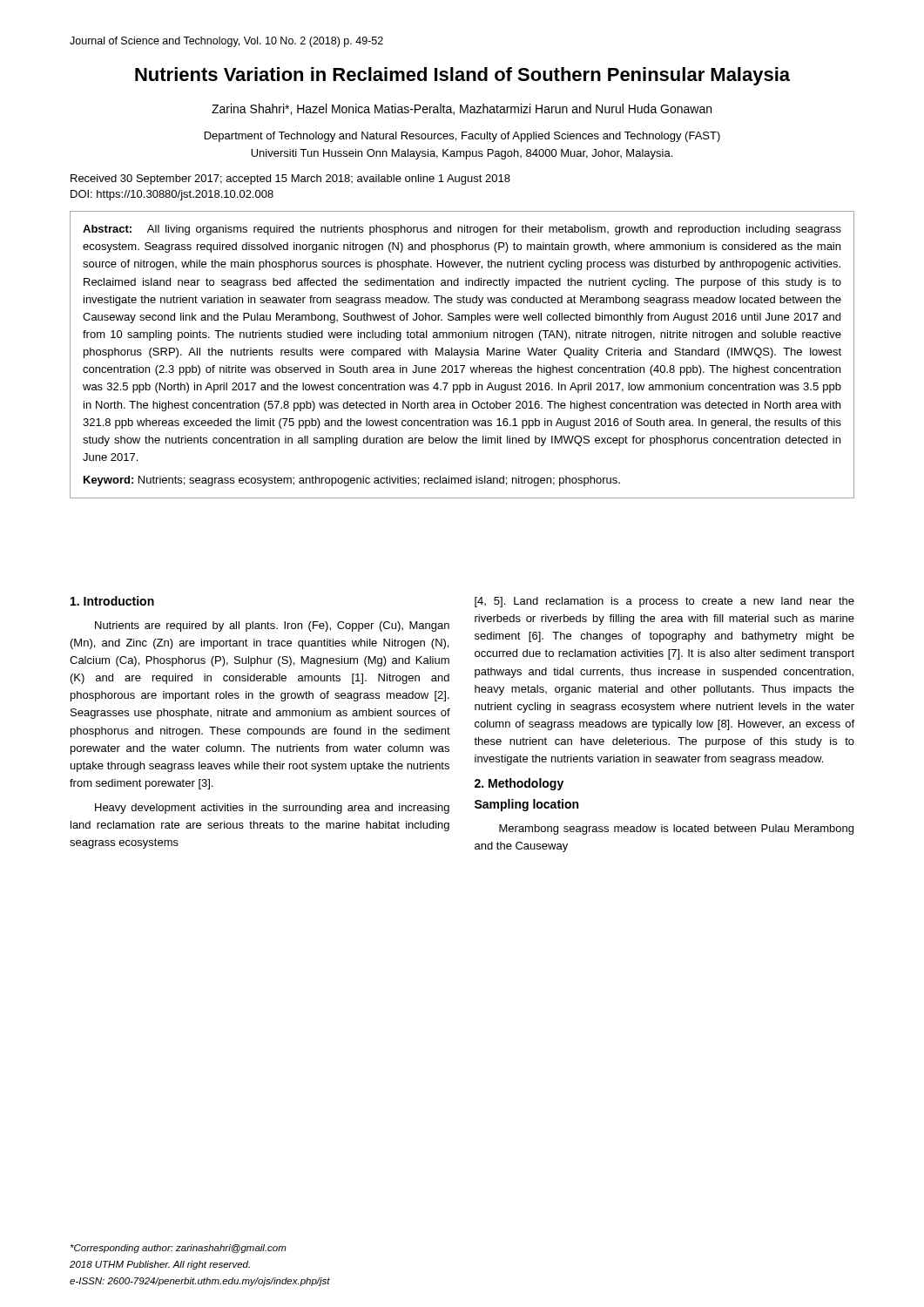
Task: Select the passage starting "Nutrients are required by all plants."
Action: 260,704
